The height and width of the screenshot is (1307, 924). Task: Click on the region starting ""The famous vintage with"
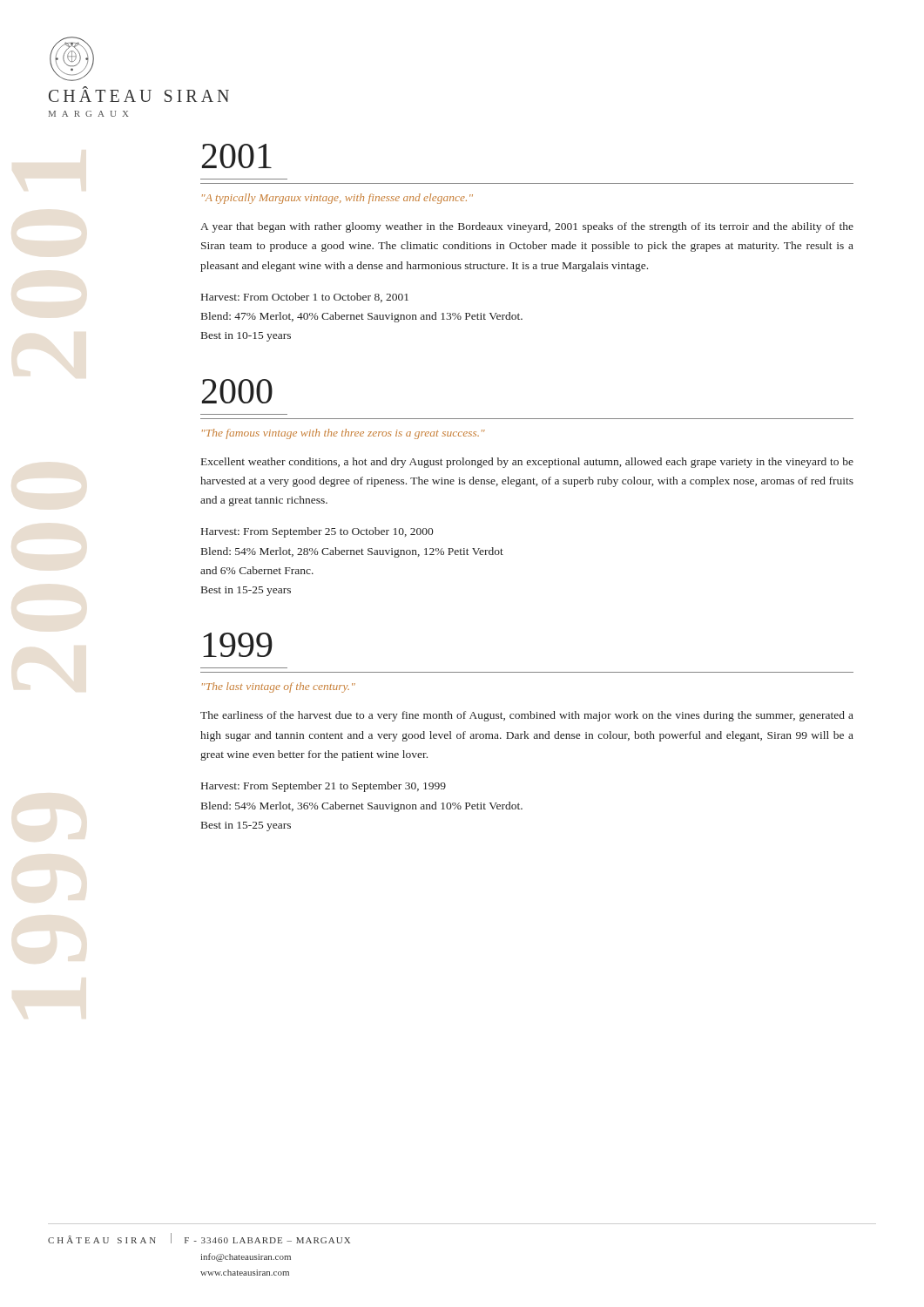click(x=343, y=432)
